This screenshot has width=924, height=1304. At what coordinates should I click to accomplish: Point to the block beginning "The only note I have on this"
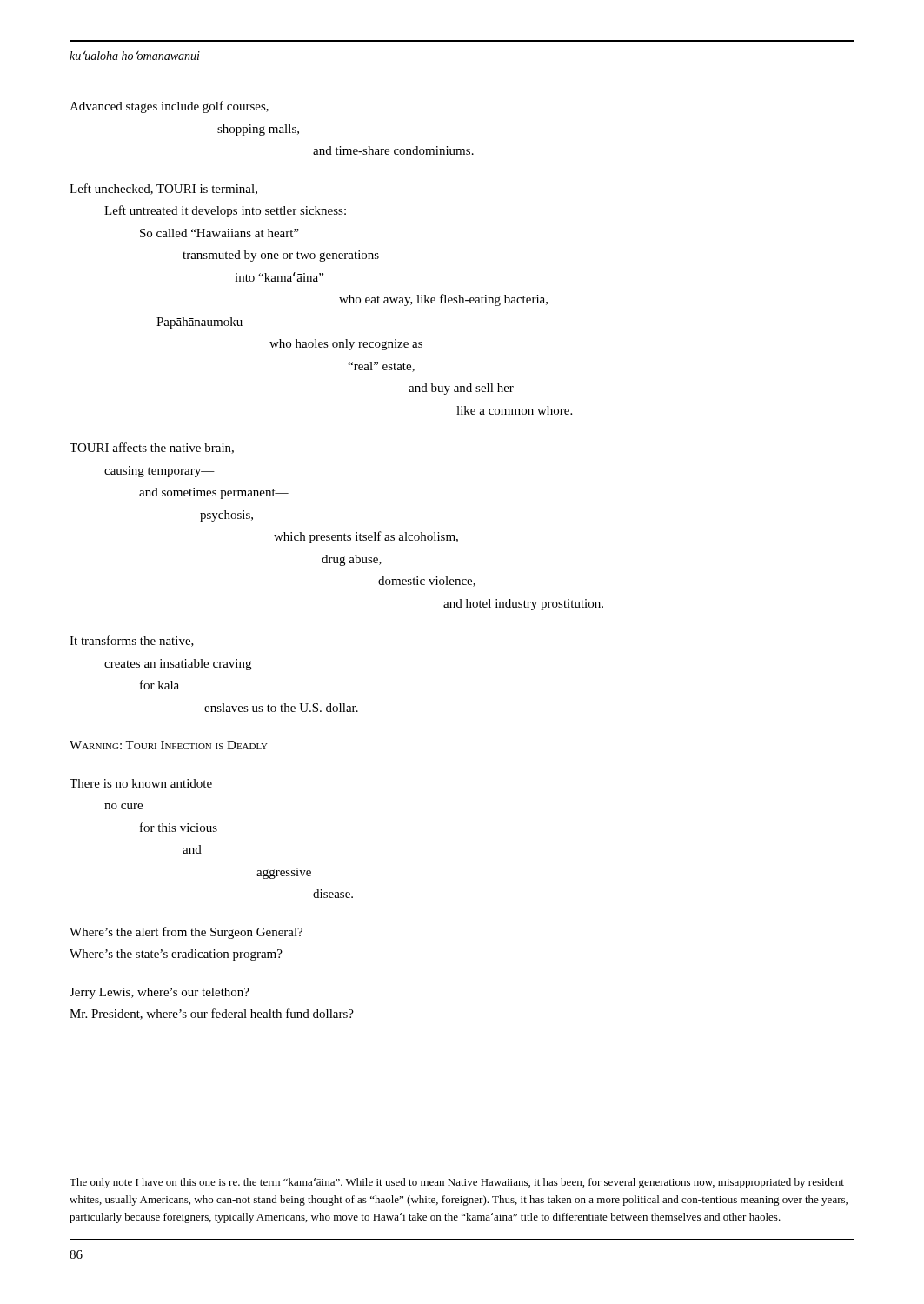click(459, 1199)
